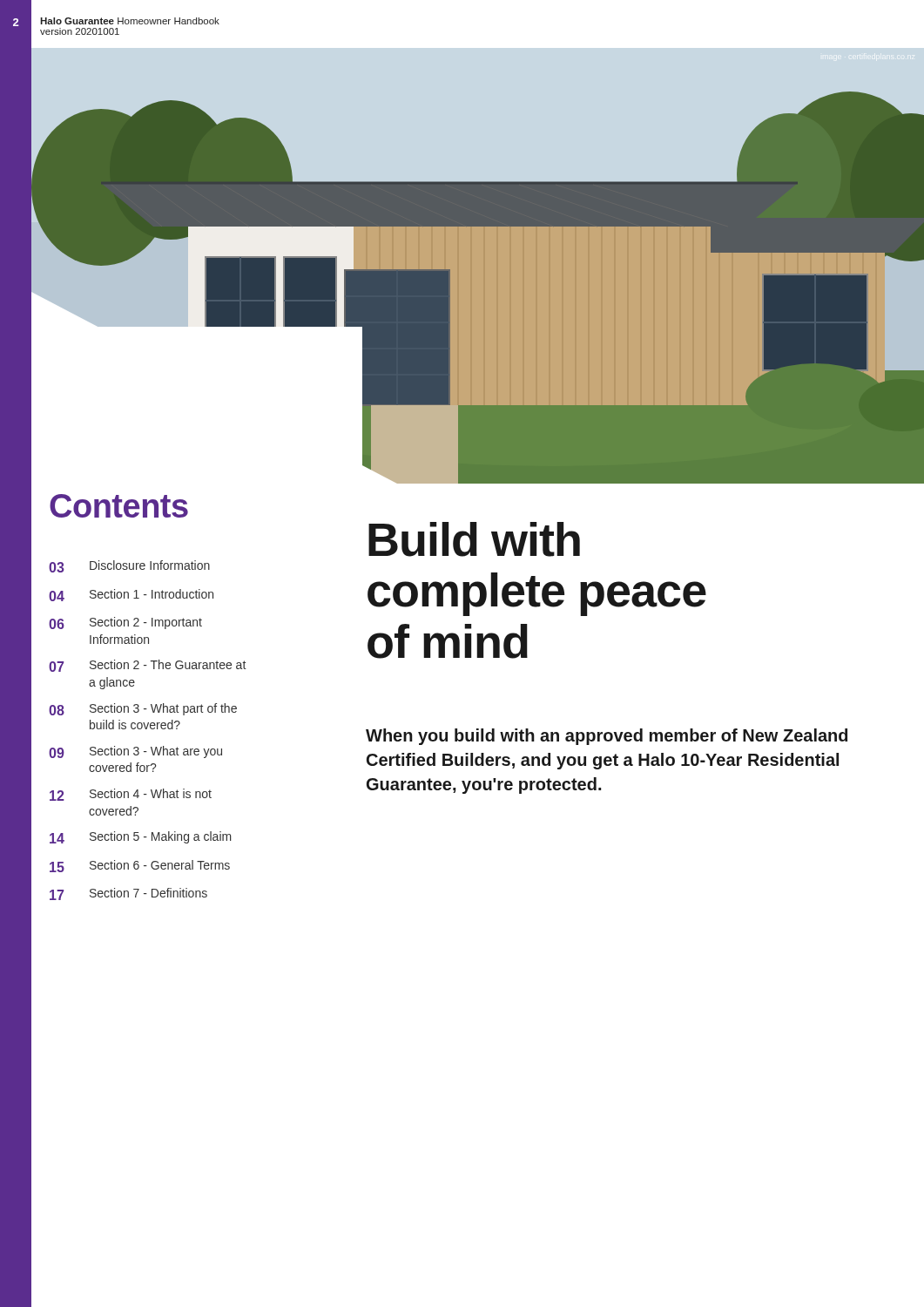Locate the passage starting "07 Section 2 -"
Image resolution: width=924 pixels, height=1307 pixels.
click(x=147, y=674)
